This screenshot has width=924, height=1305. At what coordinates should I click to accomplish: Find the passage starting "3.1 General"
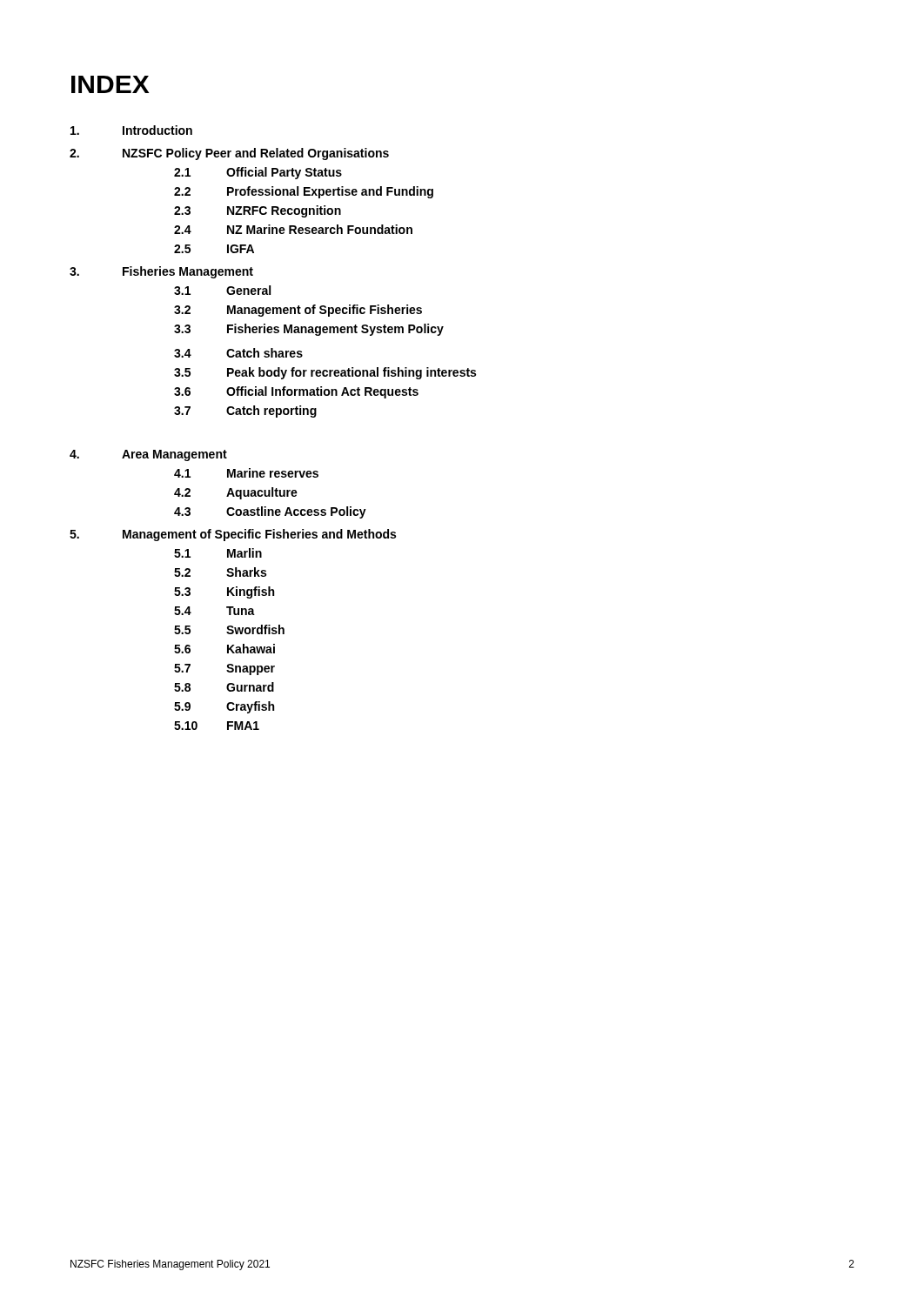(197, 291)
